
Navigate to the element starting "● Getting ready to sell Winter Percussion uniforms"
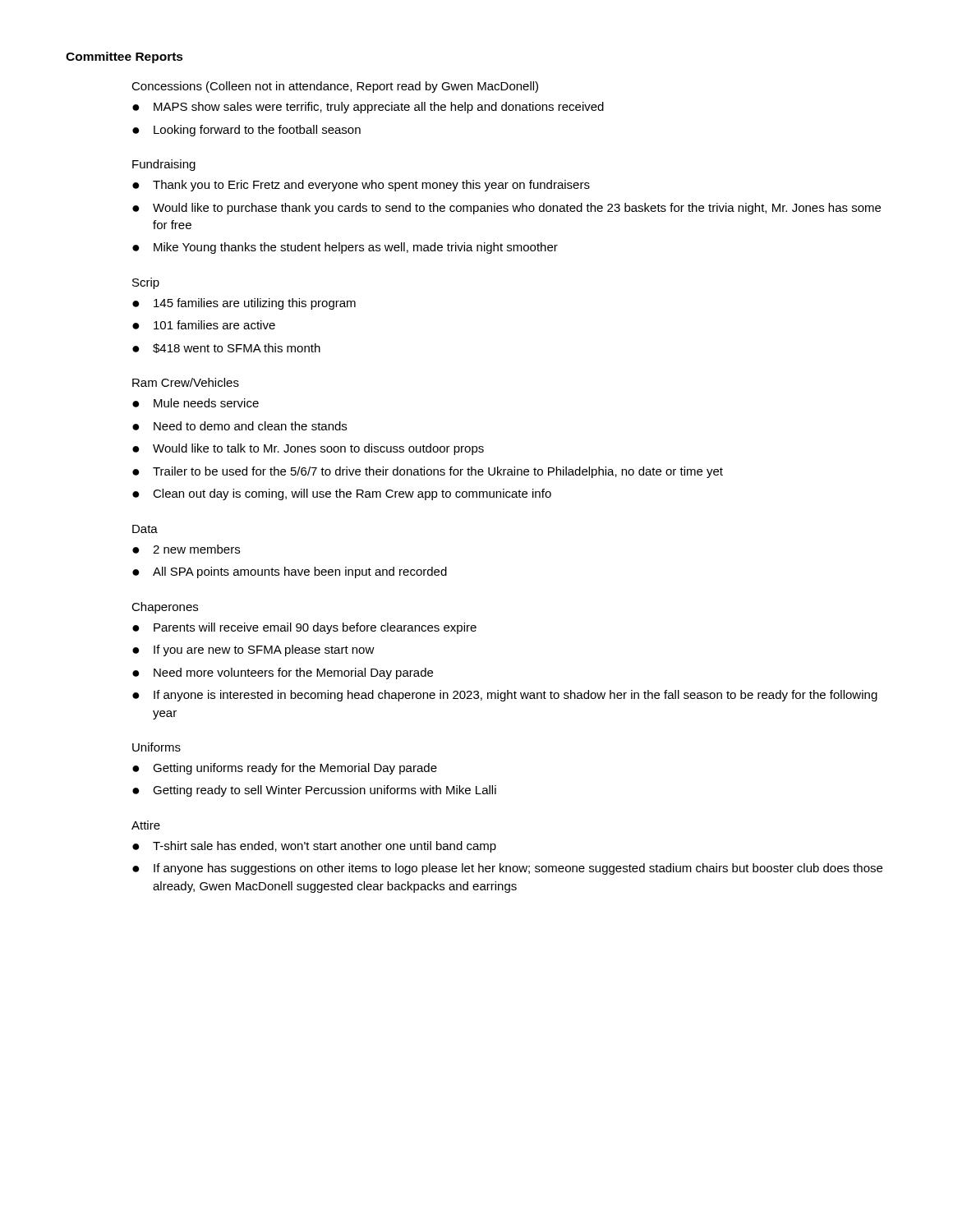[314, 791]
